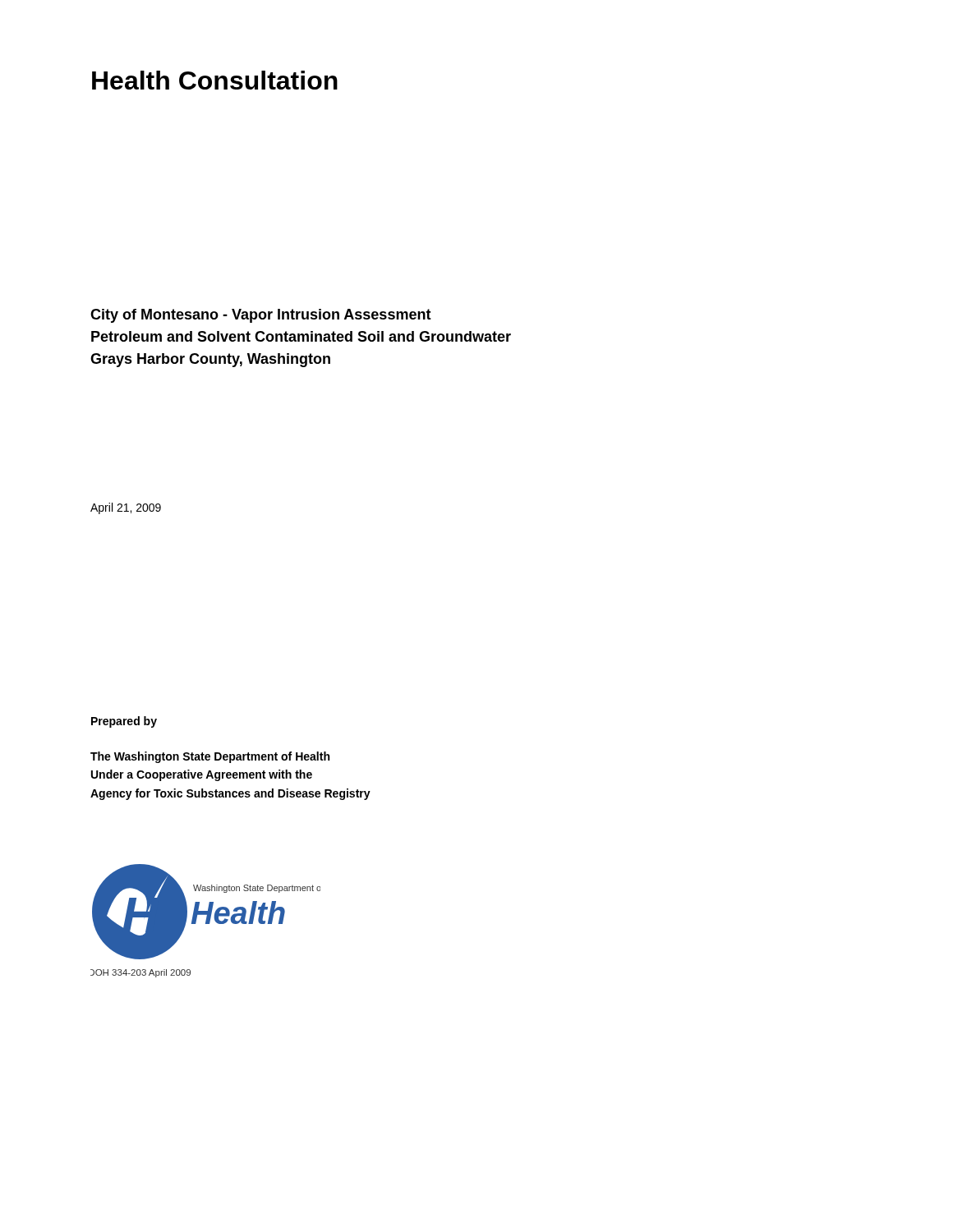Find the logo

(x=205, y=920)
